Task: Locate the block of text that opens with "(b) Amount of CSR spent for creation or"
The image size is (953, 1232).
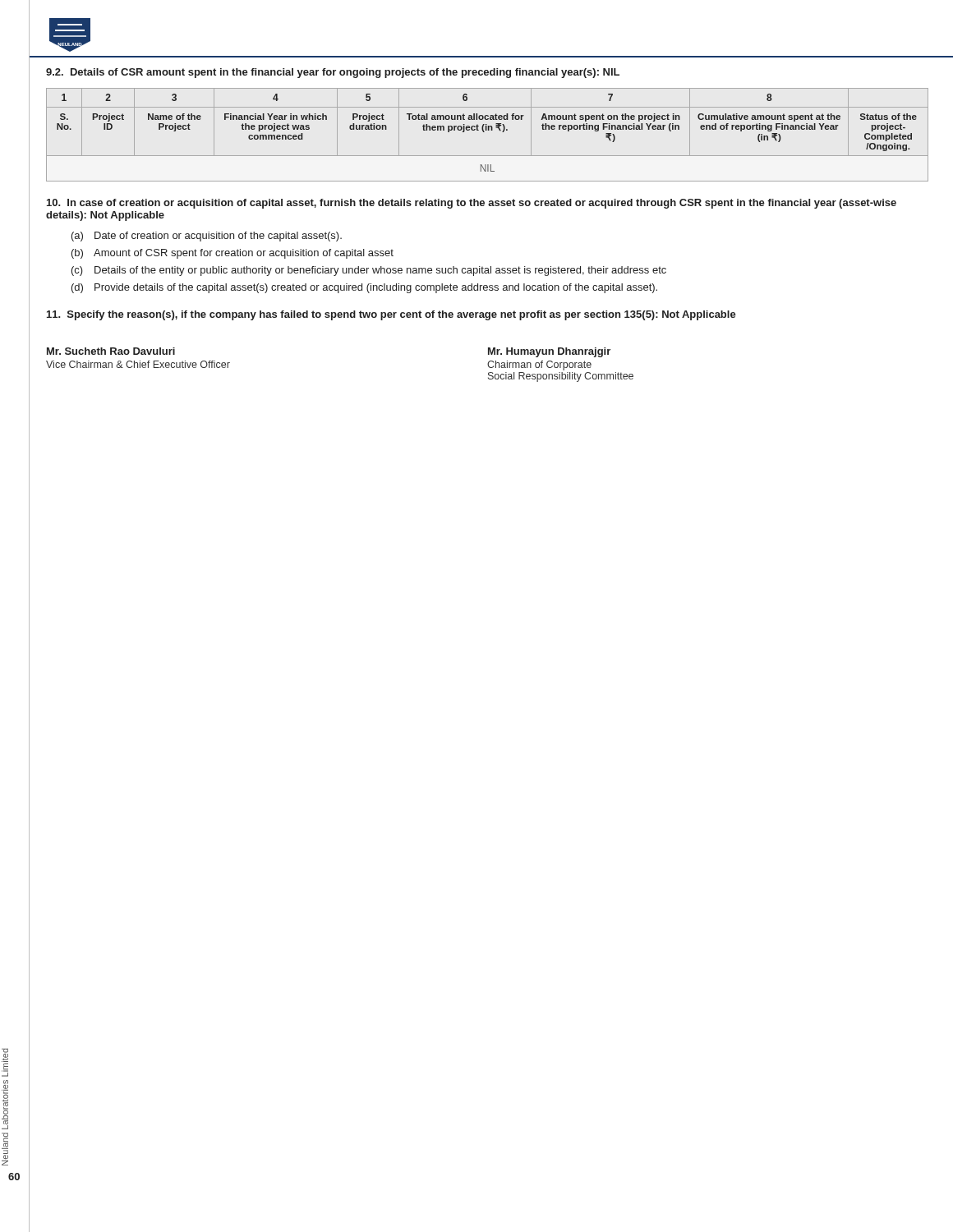Action: [232, 254]
